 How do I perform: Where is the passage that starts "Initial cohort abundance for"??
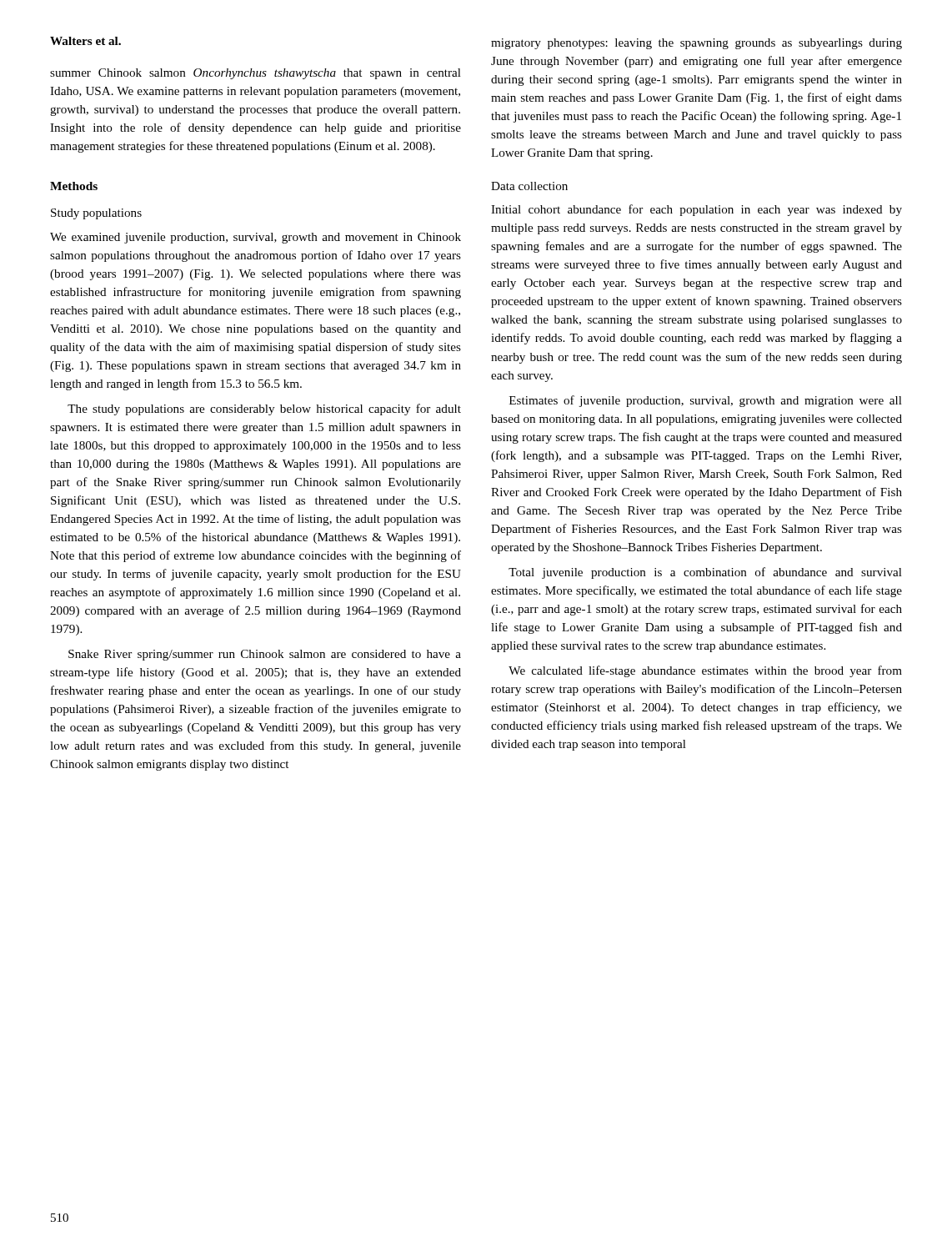(x=697, y=292)
